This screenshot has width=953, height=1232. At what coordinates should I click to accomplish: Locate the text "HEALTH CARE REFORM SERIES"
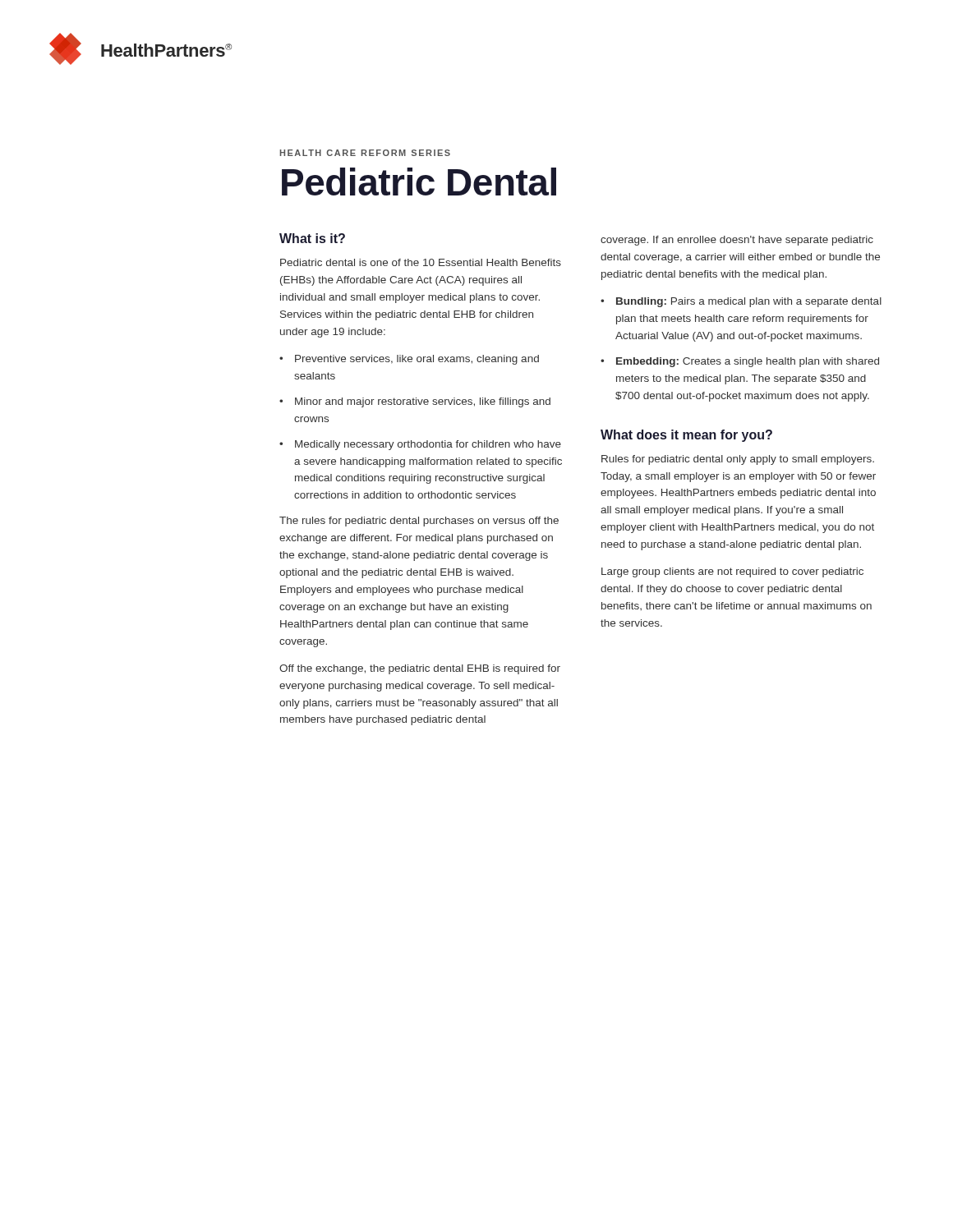[x=365, y=153]
